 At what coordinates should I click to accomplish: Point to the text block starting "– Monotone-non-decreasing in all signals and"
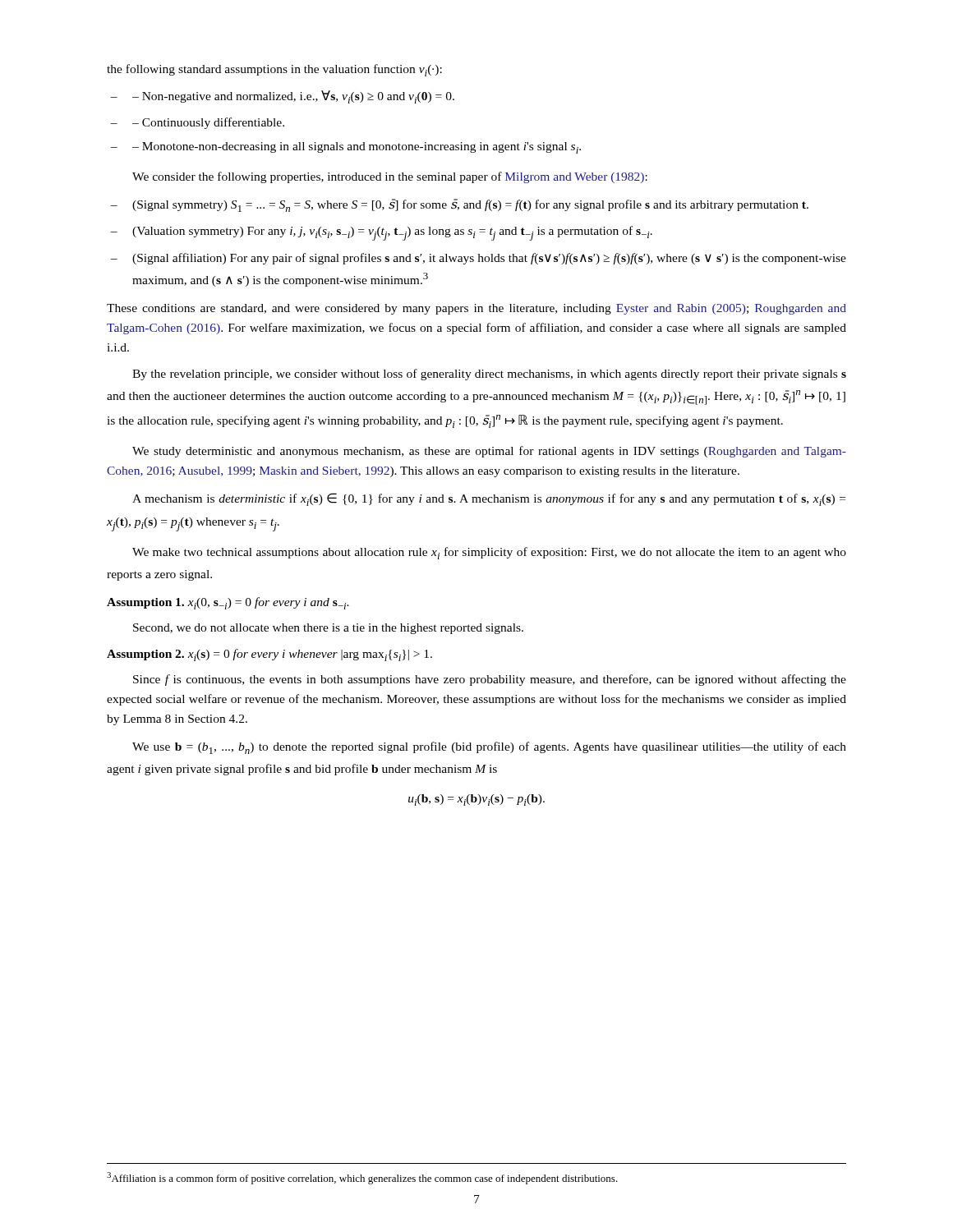476,148
